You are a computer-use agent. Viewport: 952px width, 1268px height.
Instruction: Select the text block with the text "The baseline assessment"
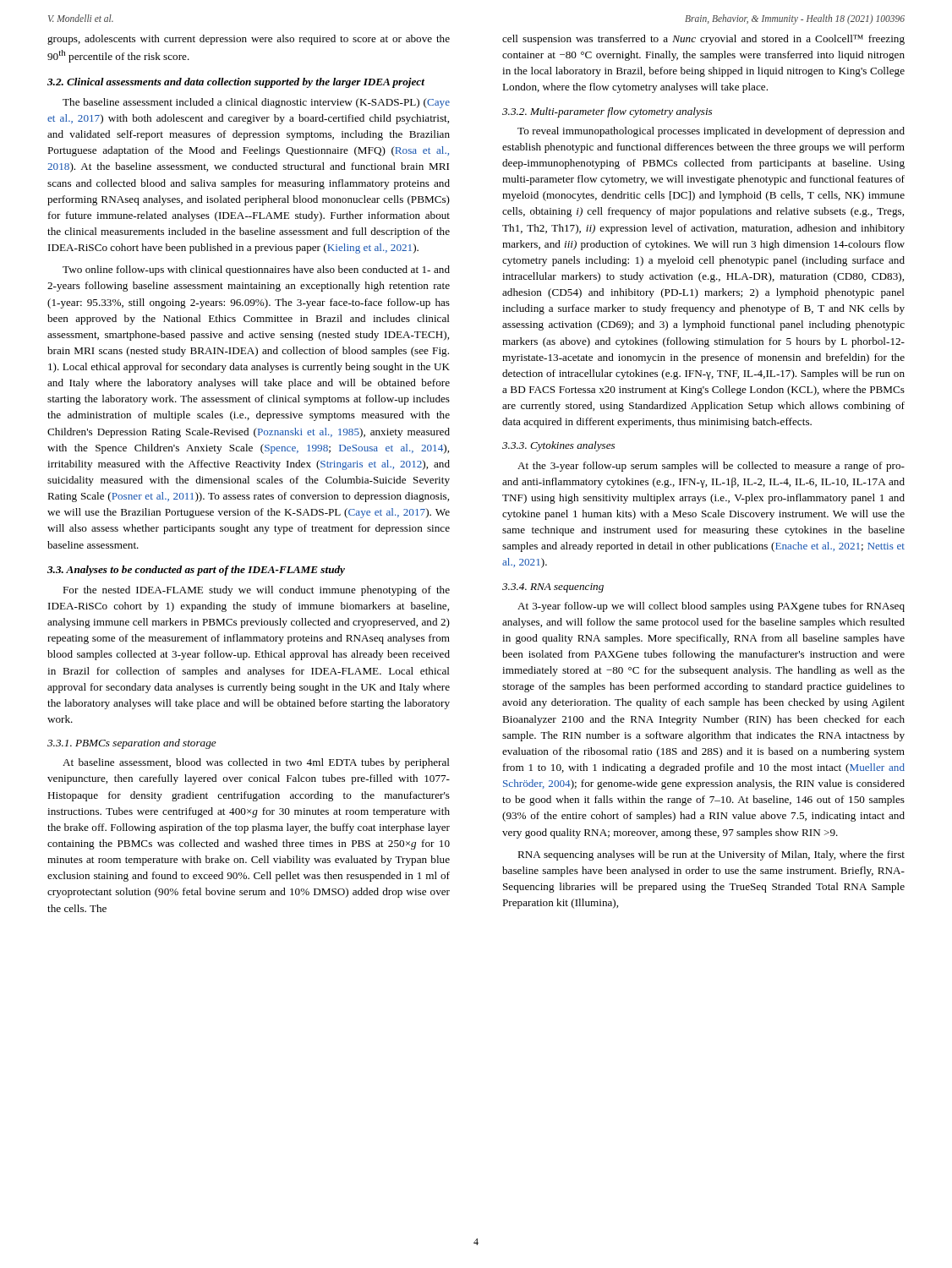(249, 323)
